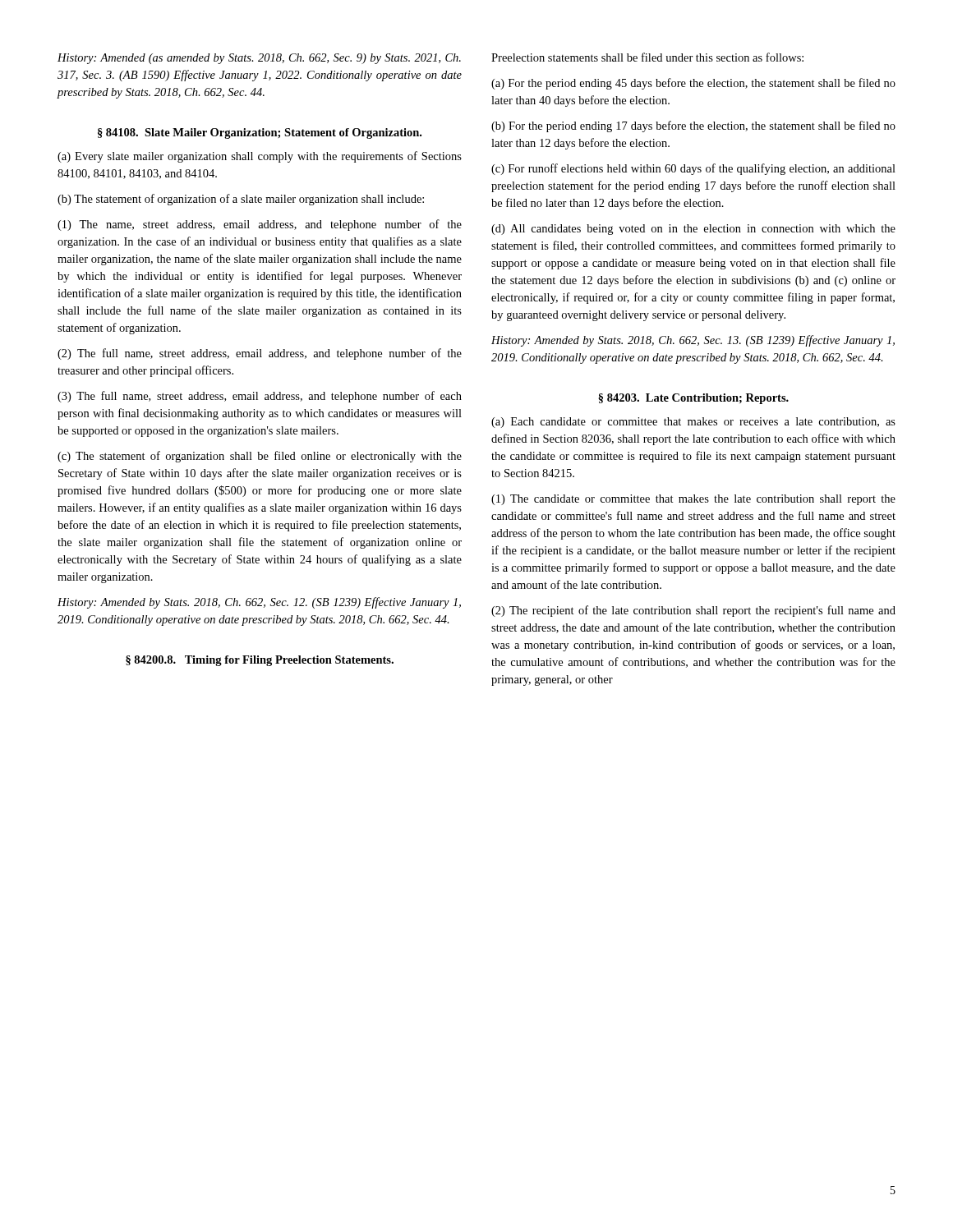953x1232 pixels.
Task: Point to the block beginning "(1) The candidate or committee that makes"
Action: coord(693,542)
